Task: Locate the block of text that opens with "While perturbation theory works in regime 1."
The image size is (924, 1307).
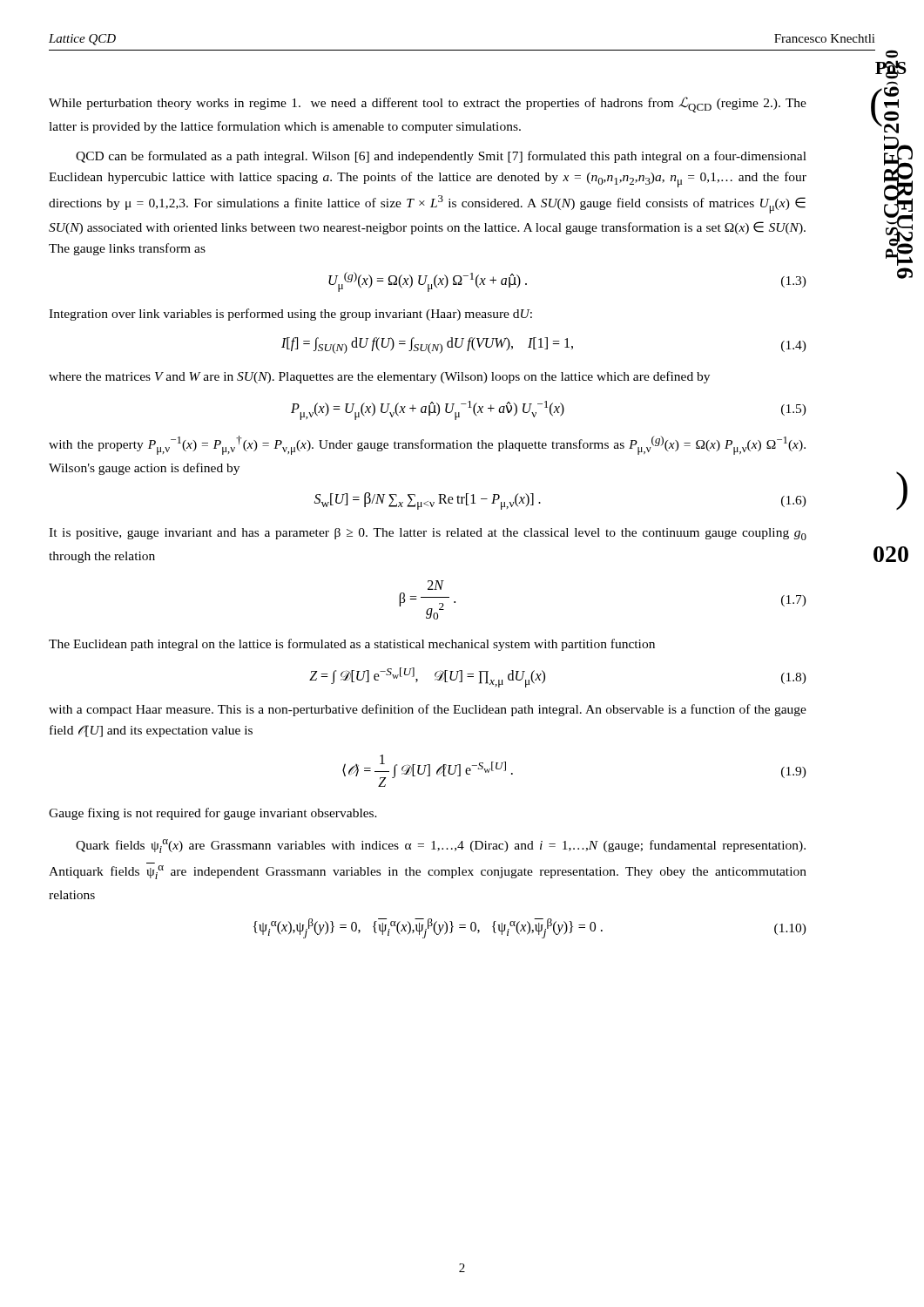Action: [428, 115]
